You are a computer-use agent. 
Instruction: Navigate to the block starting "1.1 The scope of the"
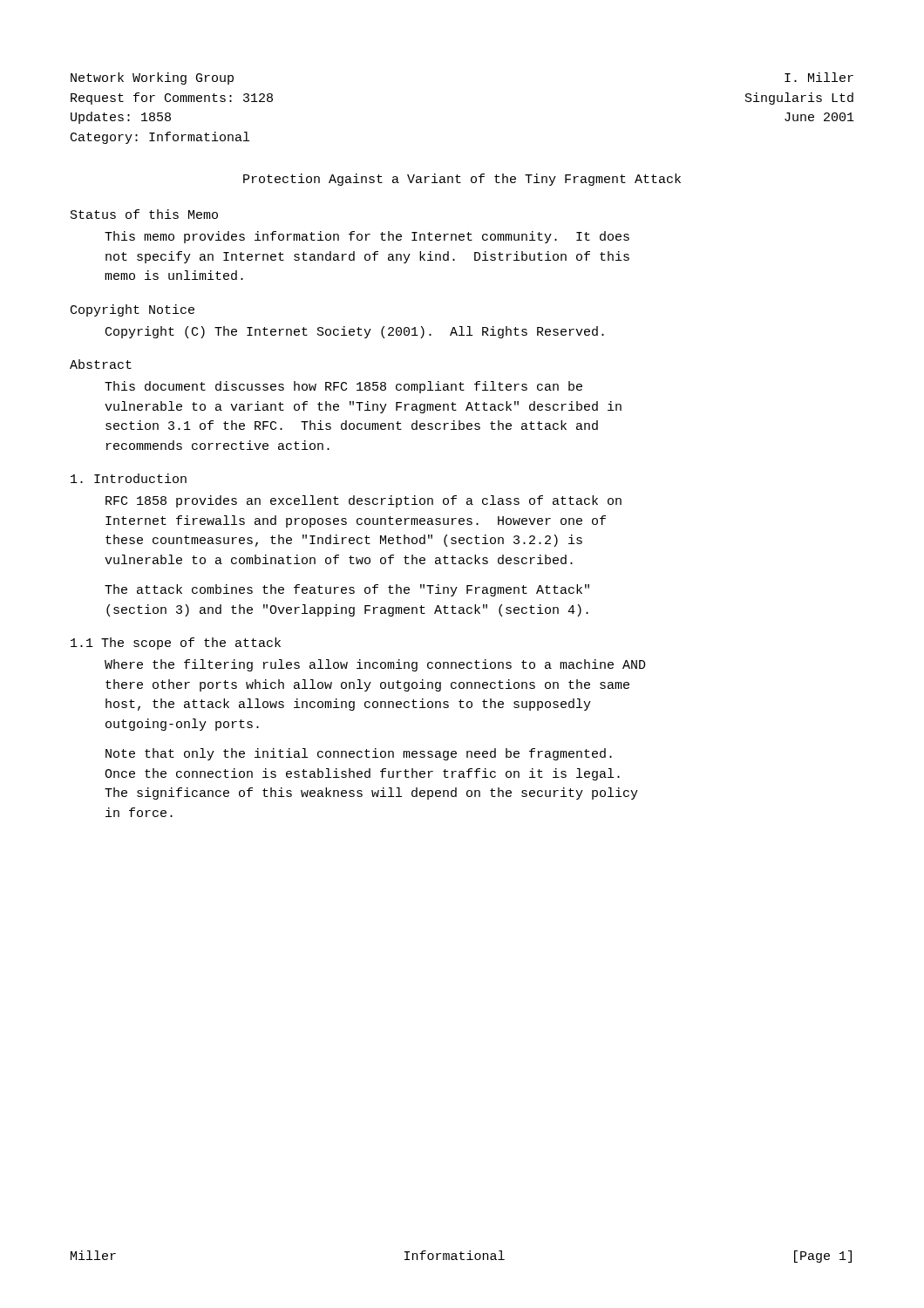pyautogui.click(x=176, y=644)
